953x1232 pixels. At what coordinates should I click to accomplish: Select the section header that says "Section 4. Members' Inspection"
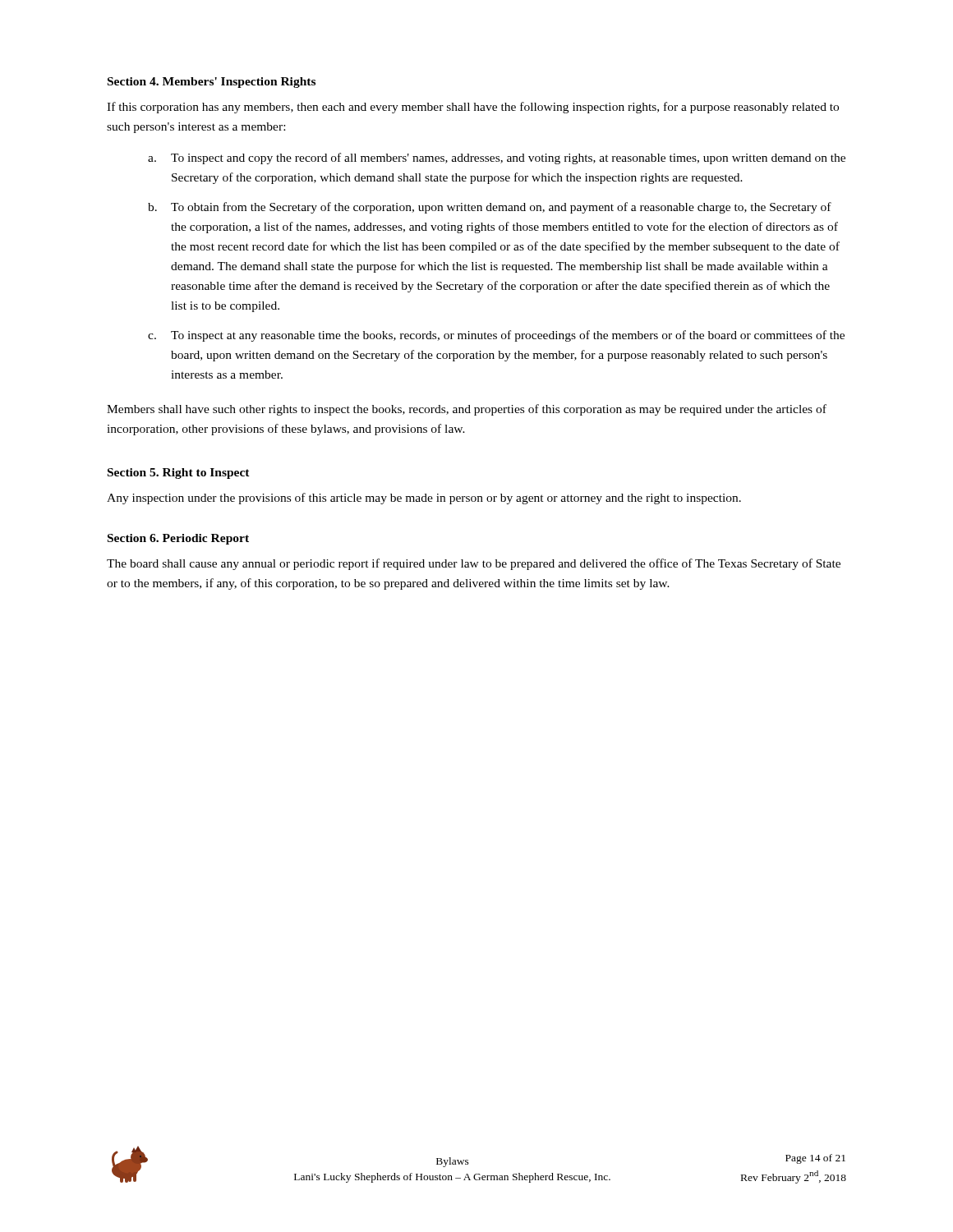click(211, 81)
